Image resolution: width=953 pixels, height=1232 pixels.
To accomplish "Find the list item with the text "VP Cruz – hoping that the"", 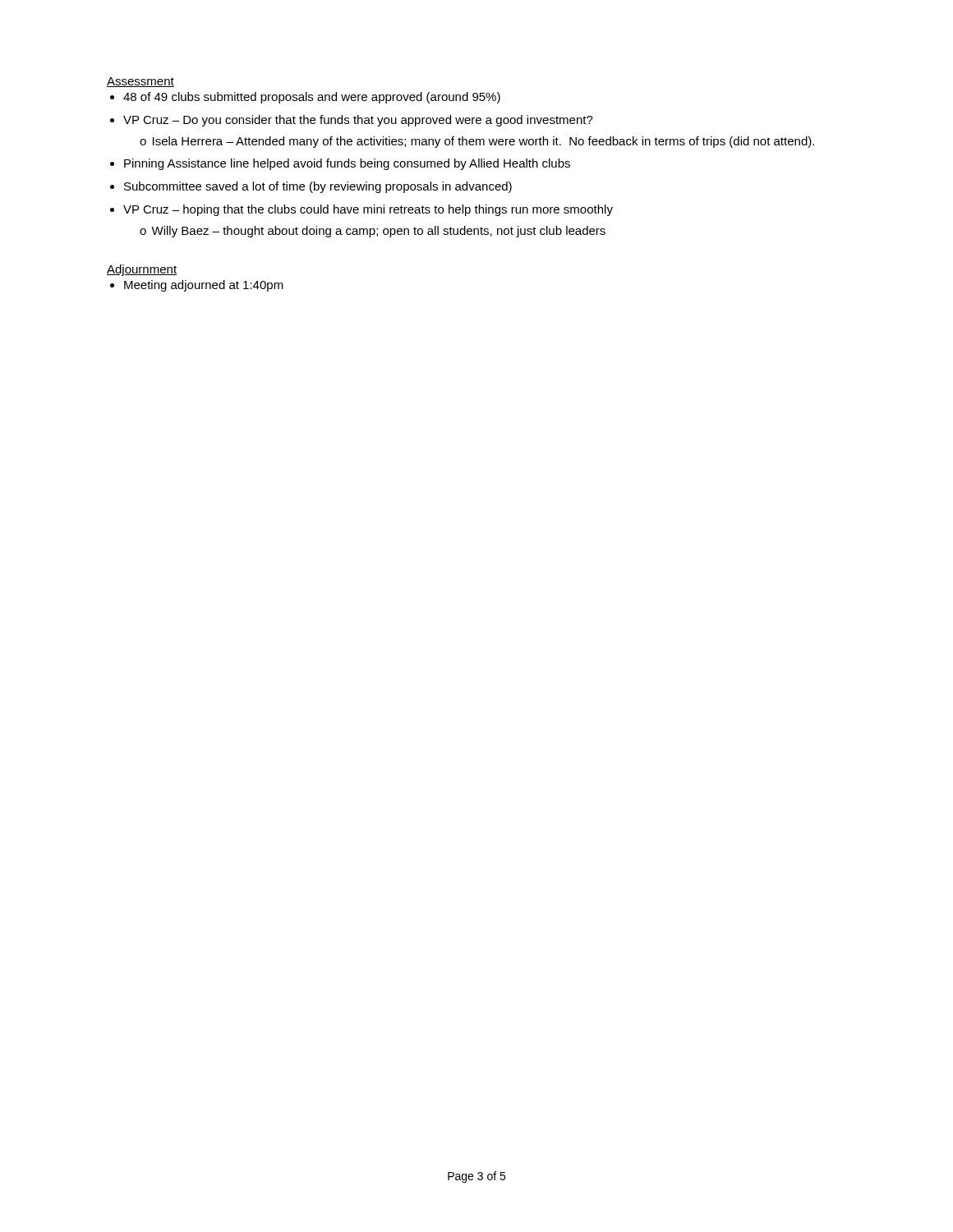I will 485,221.
